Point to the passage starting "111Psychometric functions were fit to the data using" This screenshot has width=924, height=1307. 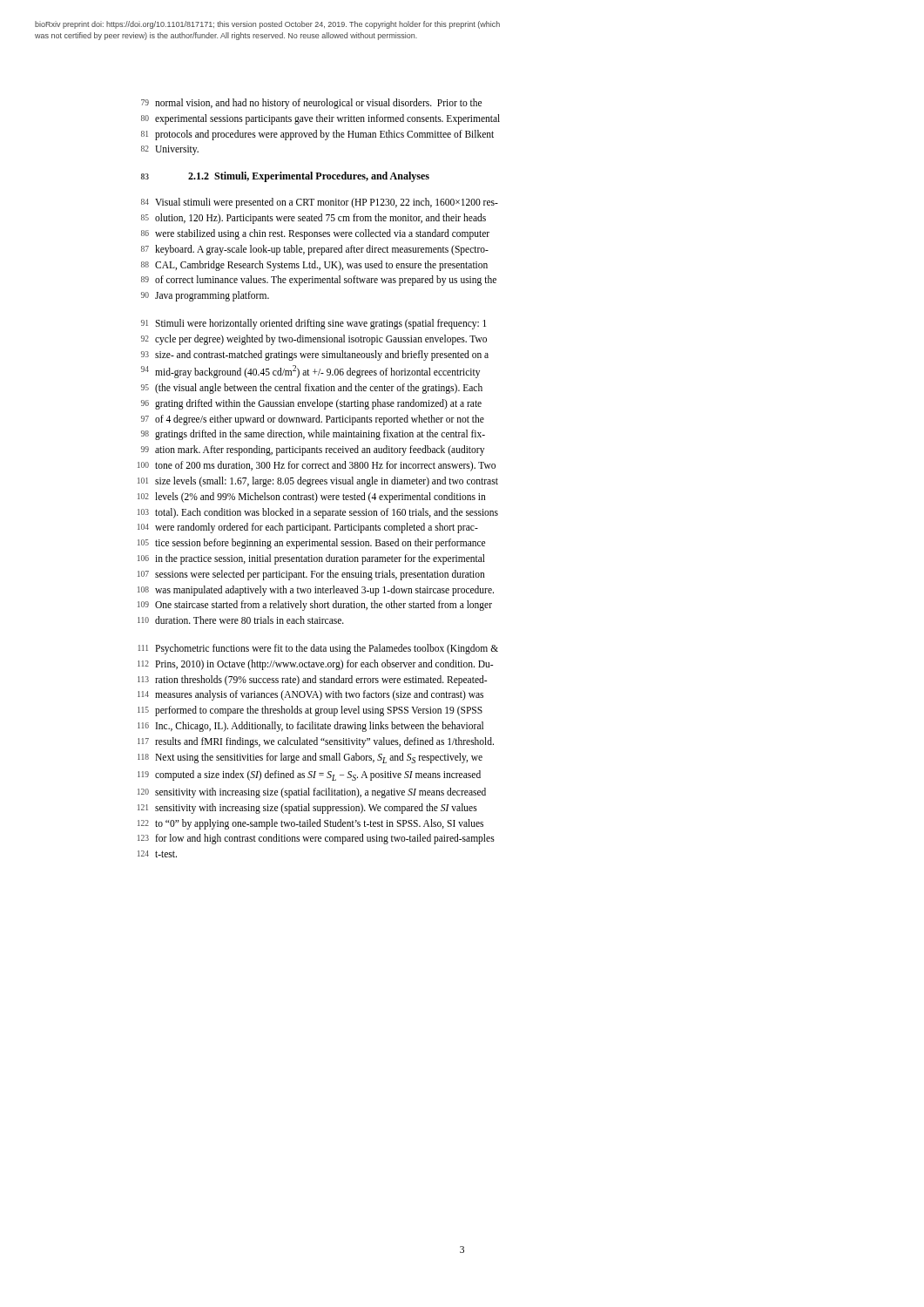click(496, 752)
